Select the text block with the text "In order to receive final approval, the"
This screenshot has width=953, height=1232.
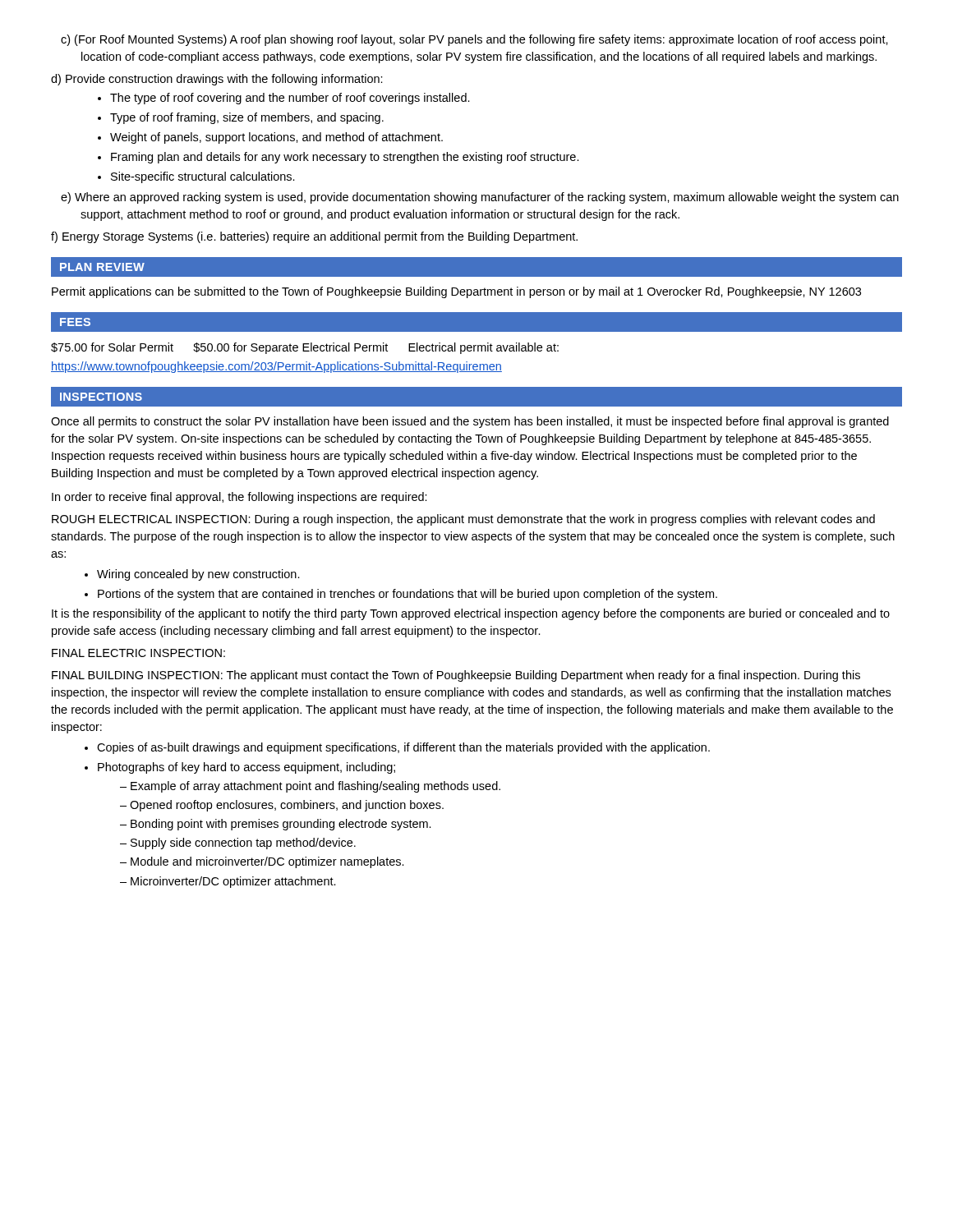click(x=239, y=497)
